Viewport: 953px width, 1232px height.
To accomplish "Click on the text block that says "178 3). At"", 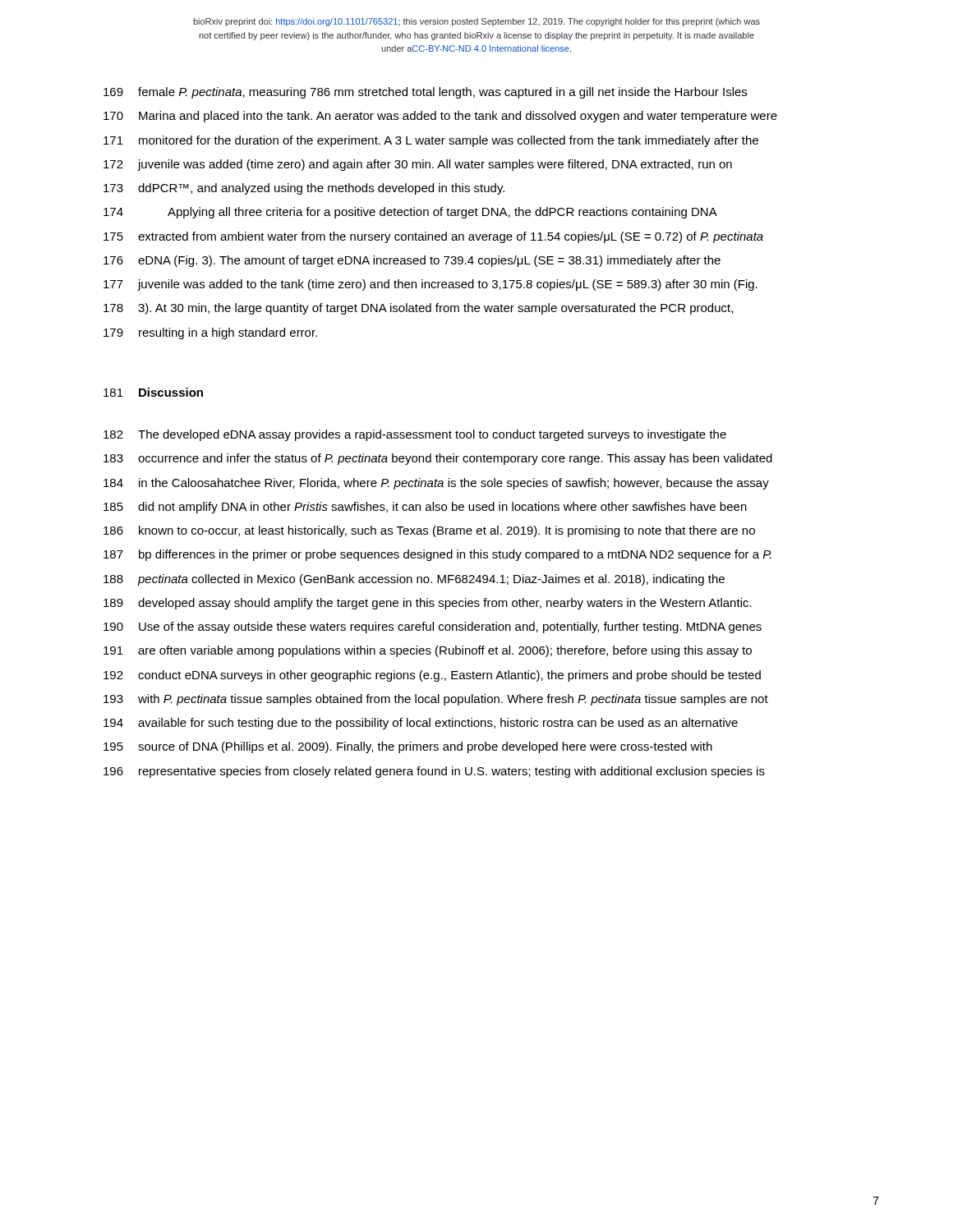I will (484, 308).
